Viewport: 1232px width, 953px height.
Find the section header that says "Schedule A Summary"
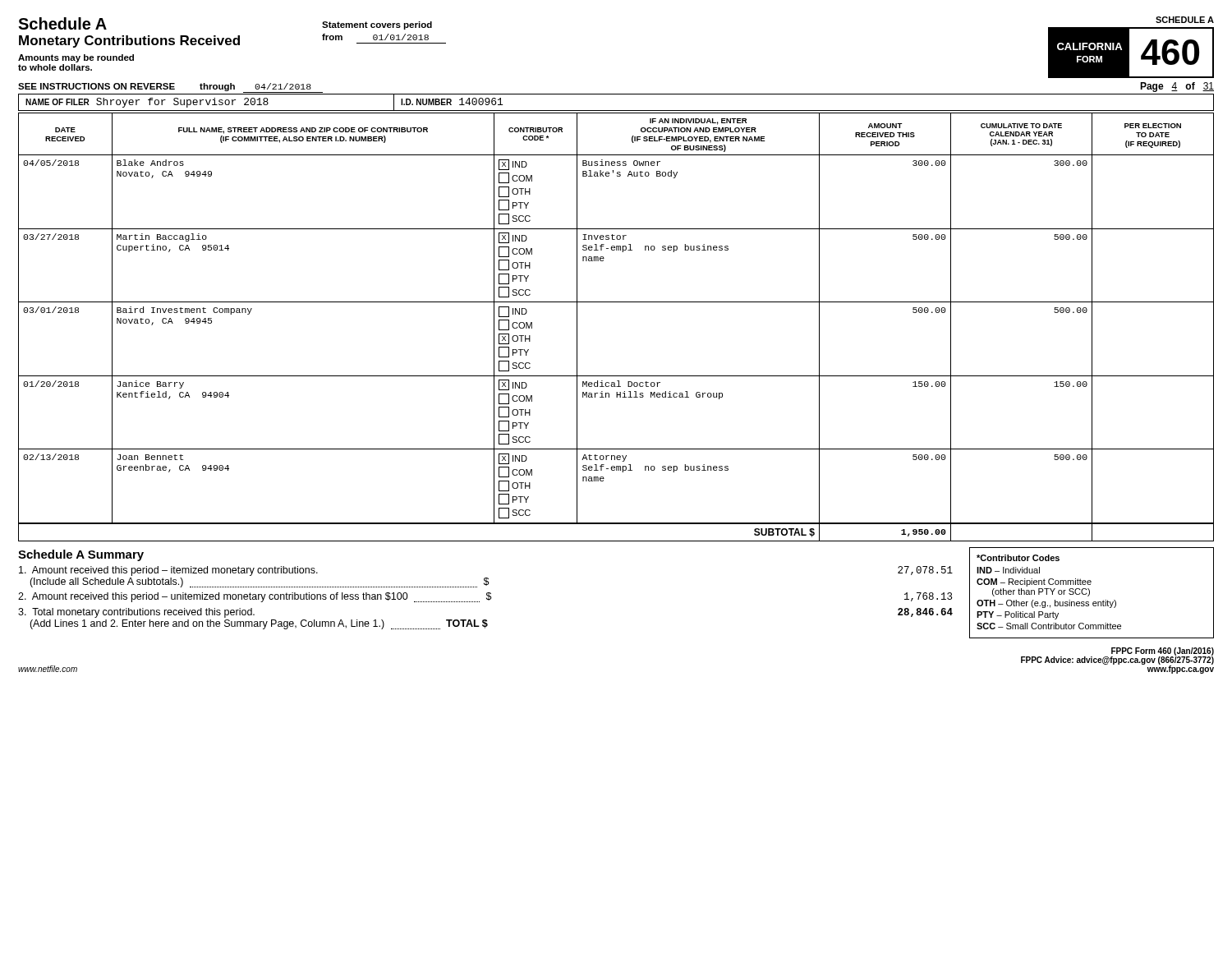pyautogui.click(x=81, y=554)
